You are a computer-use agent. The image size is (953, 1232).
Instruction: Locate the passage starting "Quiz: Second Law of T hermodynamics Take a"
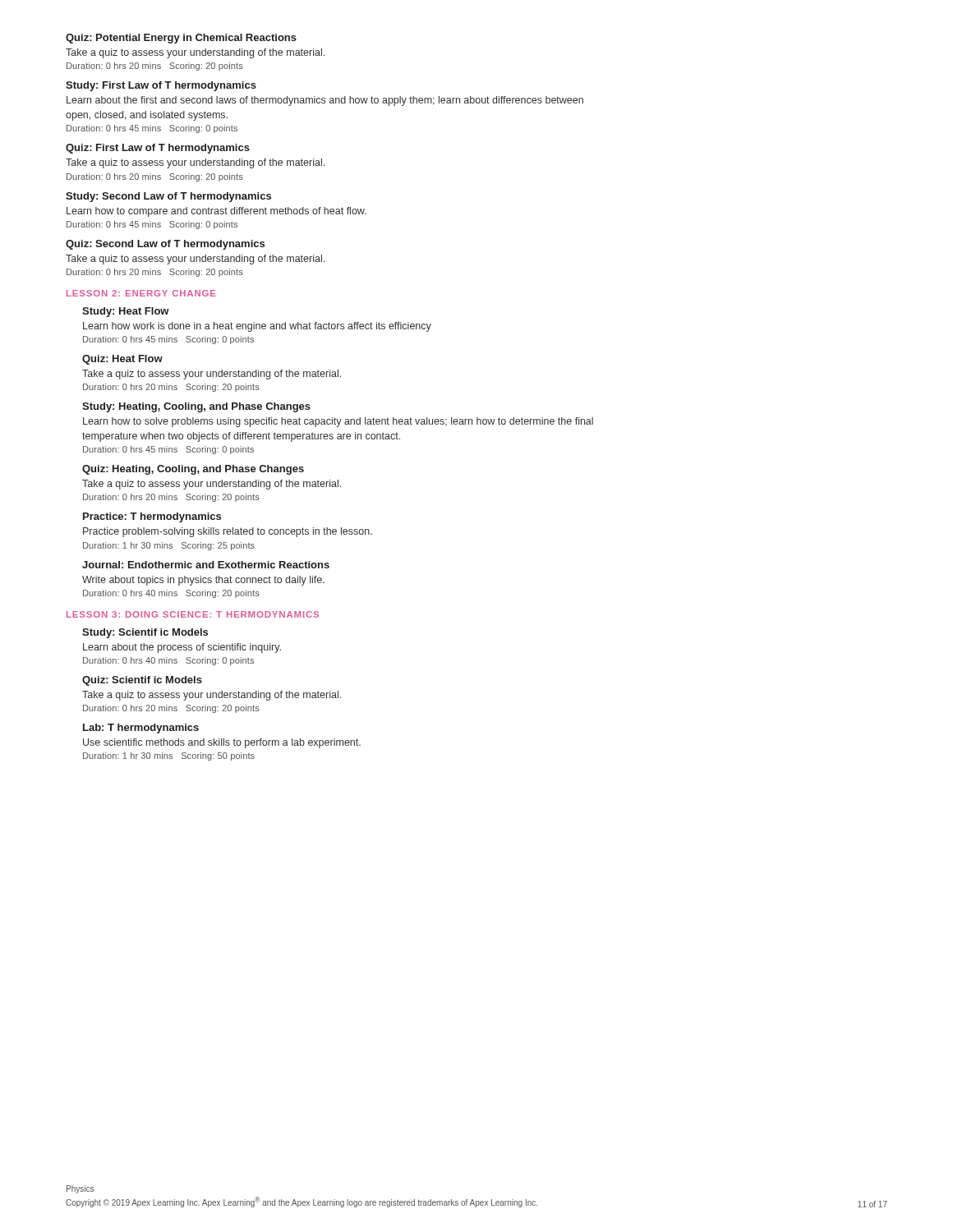click(x=165, y=245)
